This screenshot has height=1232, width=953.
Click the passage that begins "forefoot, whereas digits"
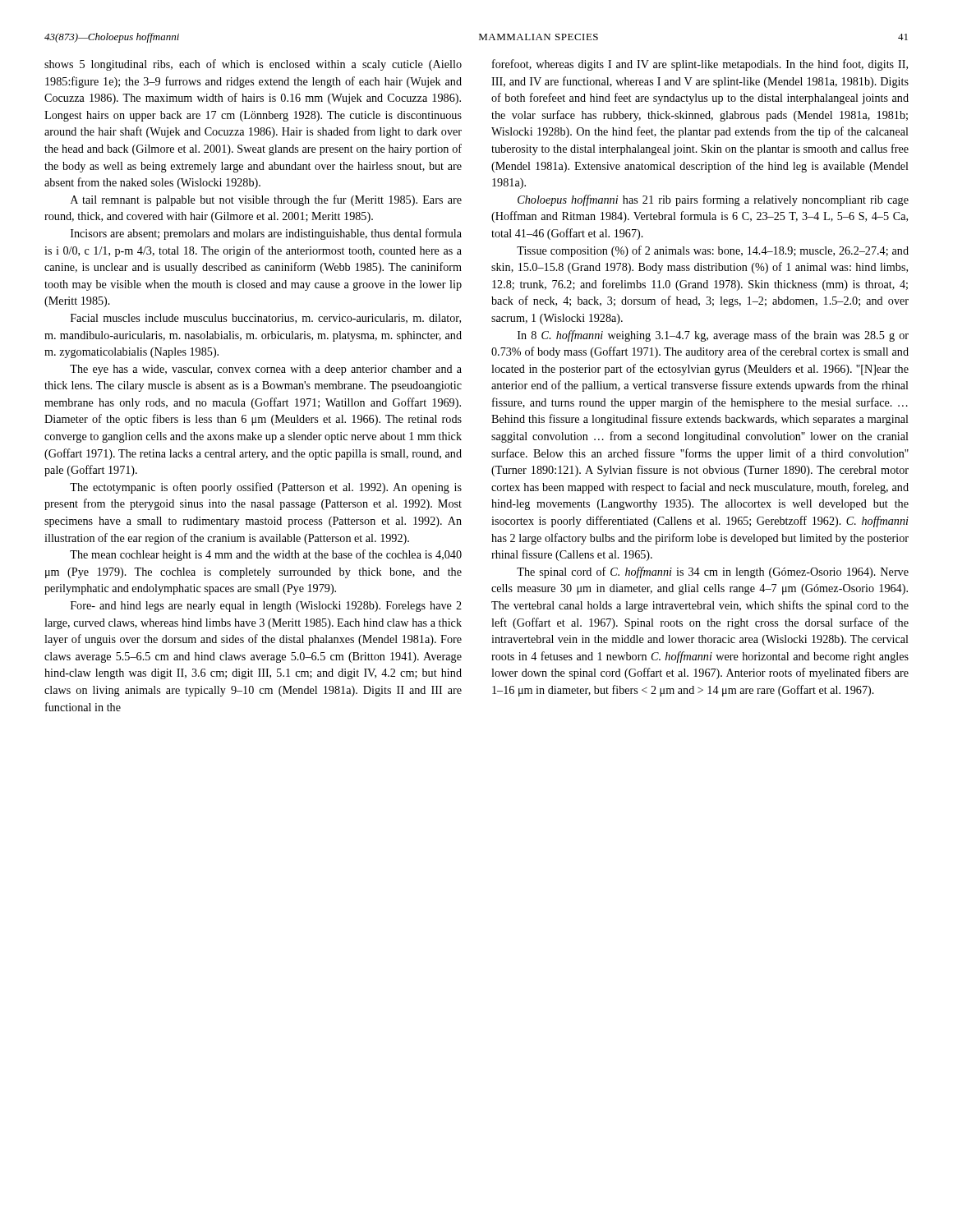point(700,377)
